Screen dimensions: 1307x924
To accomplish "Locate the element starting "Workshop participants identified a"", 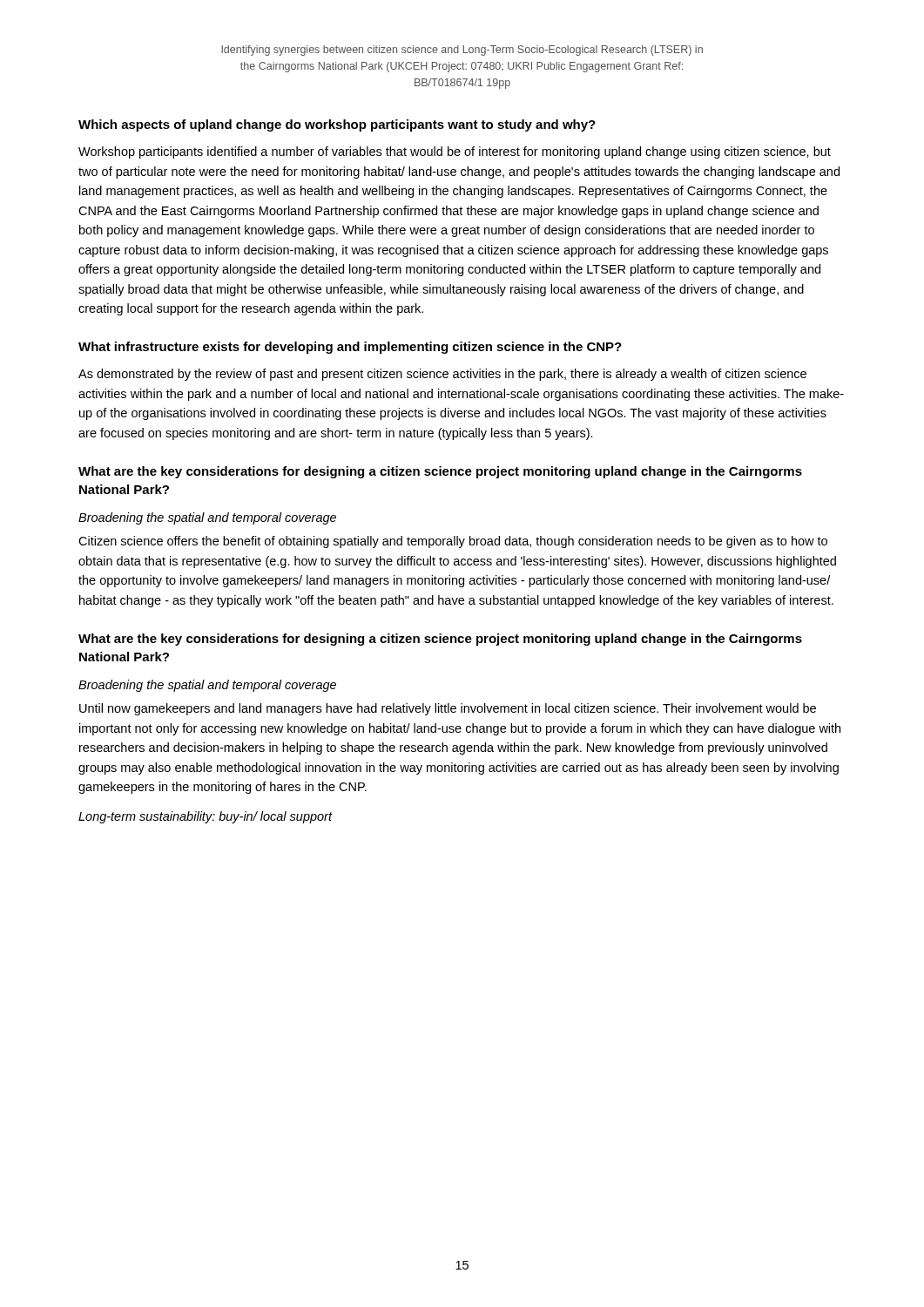I will pos(459,230).
